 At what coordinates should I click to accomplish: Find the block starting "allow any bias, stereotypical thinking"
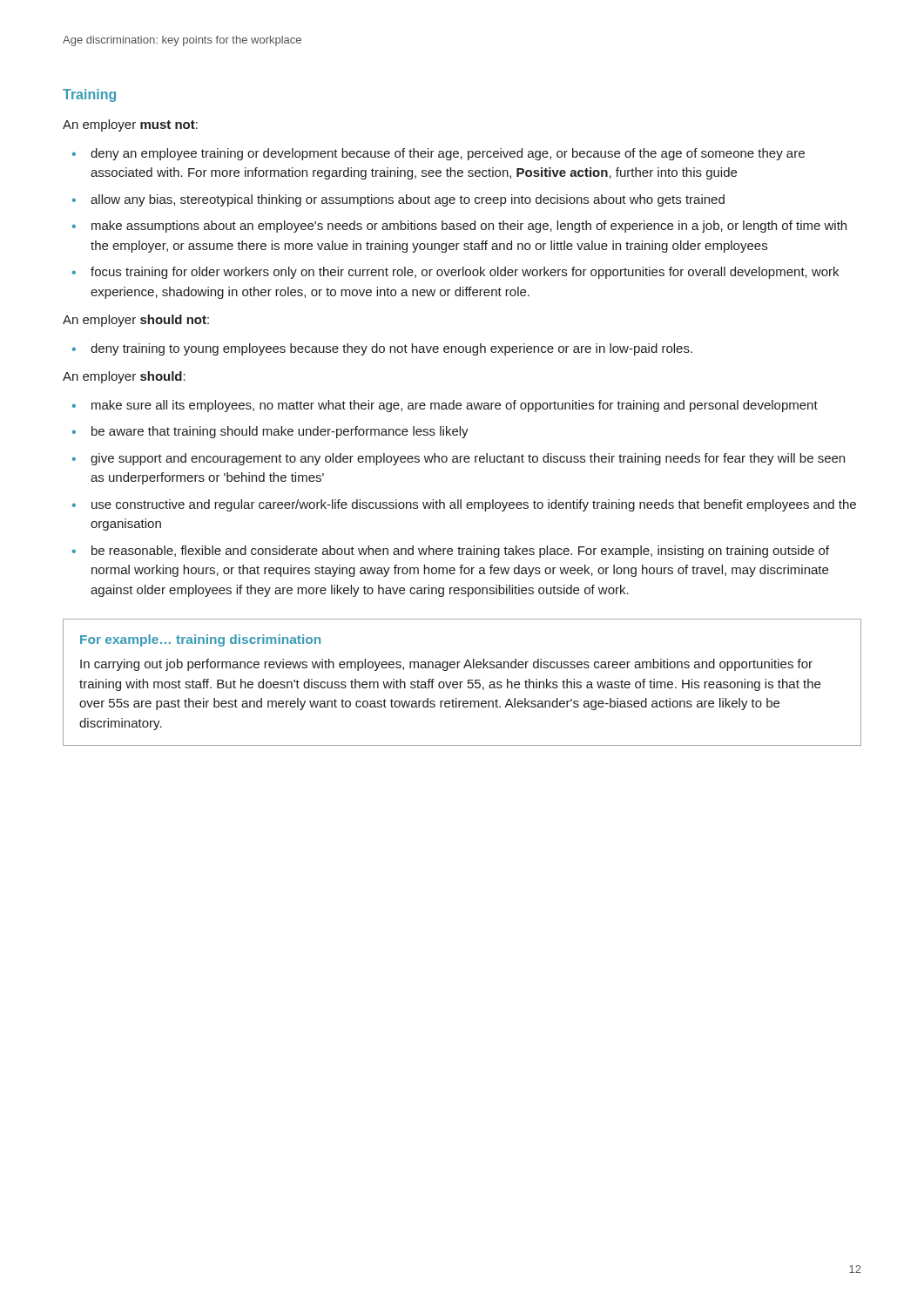point(408,199)
